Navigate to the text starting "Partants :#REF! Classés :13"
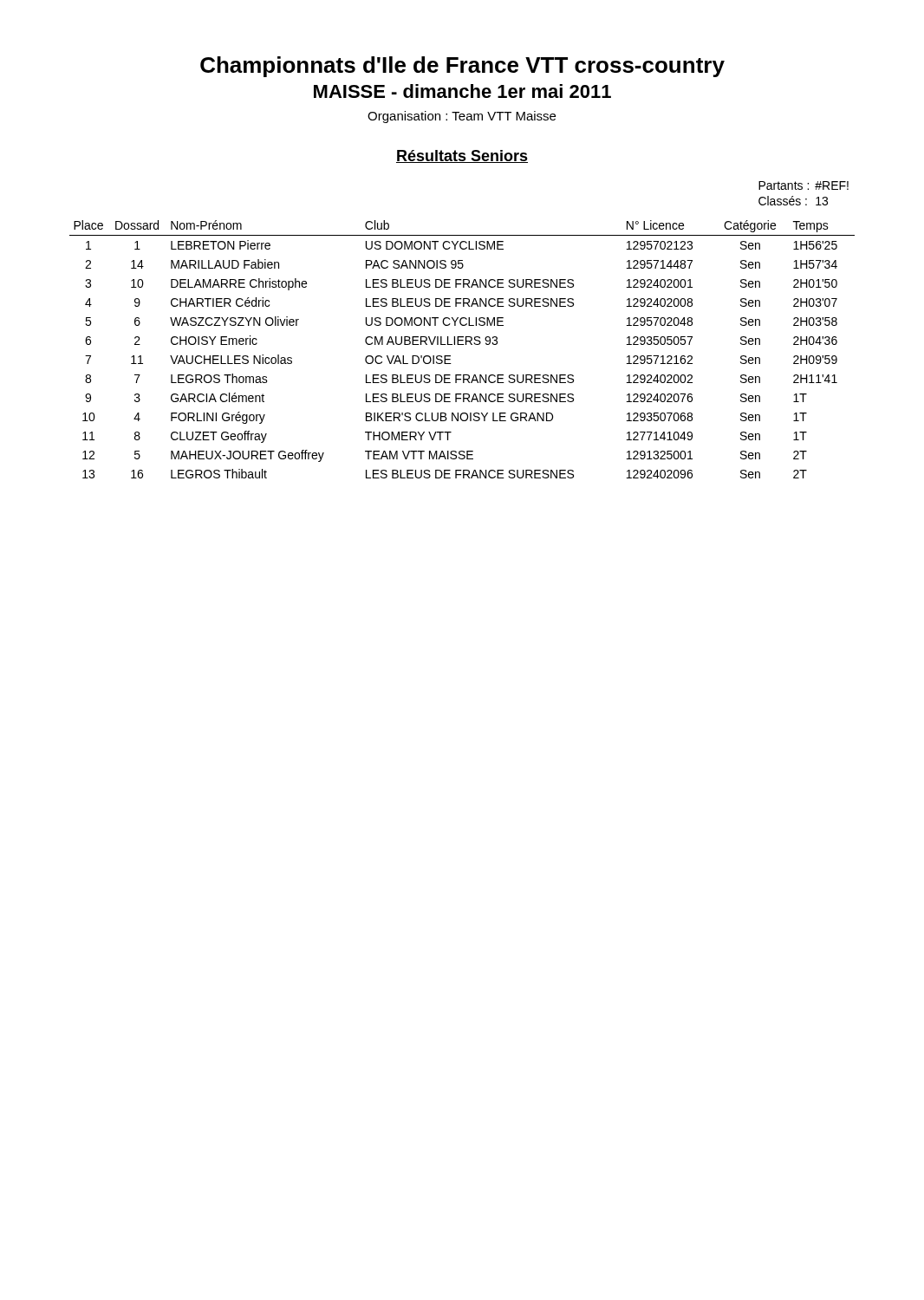 tap(806, 193)
